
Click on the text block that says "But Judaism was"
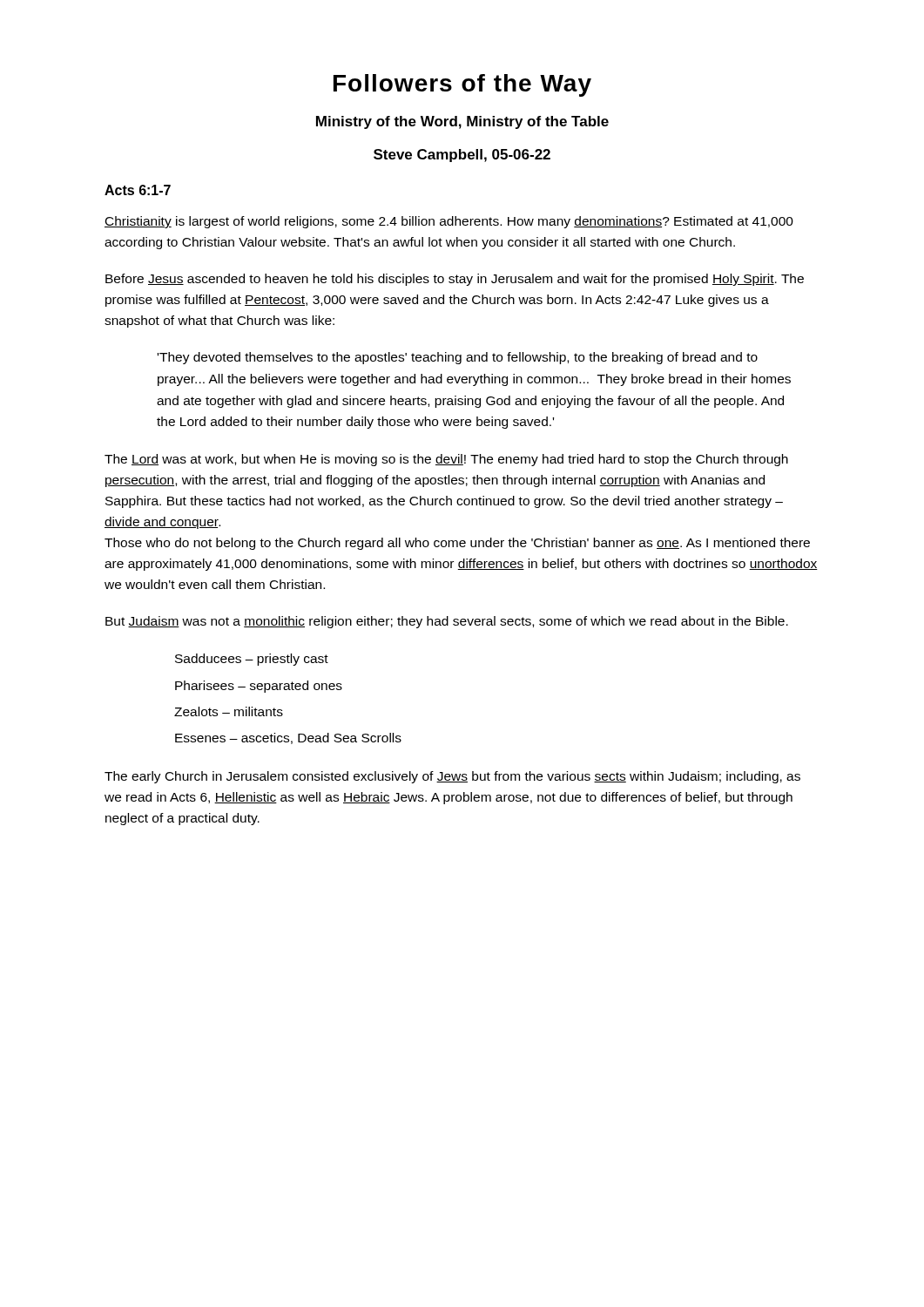(447, 621)
